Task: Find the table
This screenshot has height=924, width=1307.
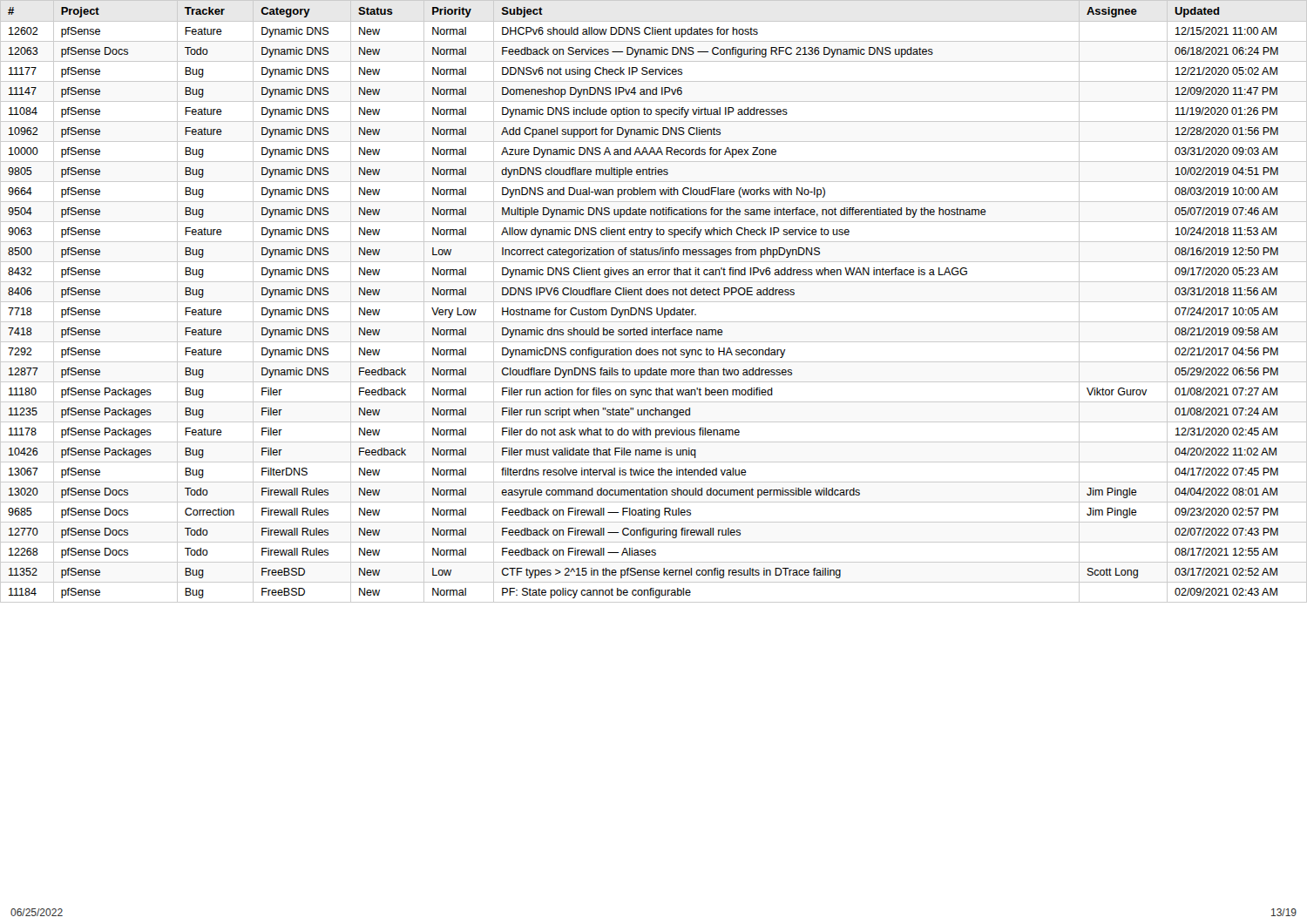Action: click(654, 301)
